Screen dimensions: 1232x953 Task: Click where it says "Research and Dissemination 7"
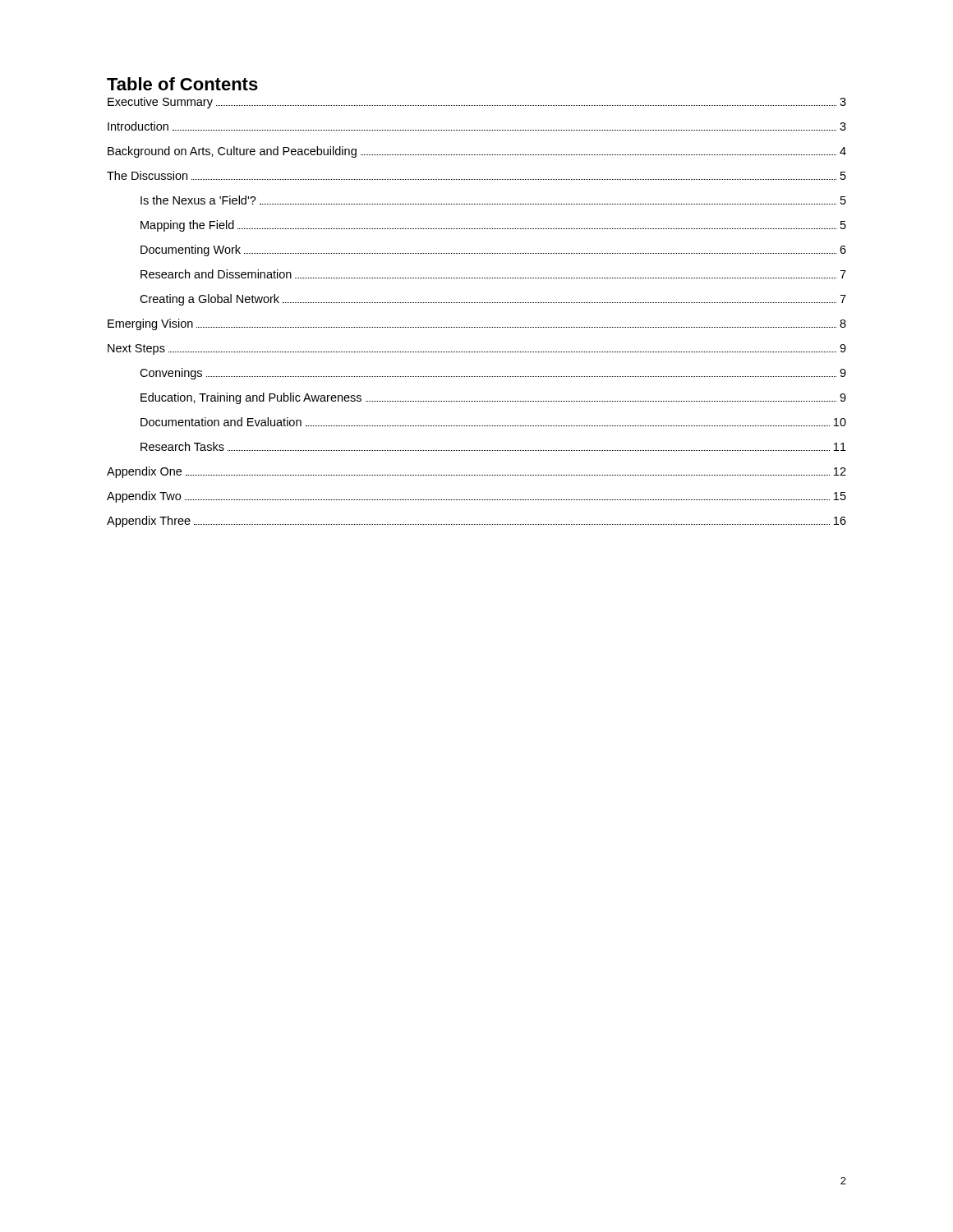click(x=493, y=274)
